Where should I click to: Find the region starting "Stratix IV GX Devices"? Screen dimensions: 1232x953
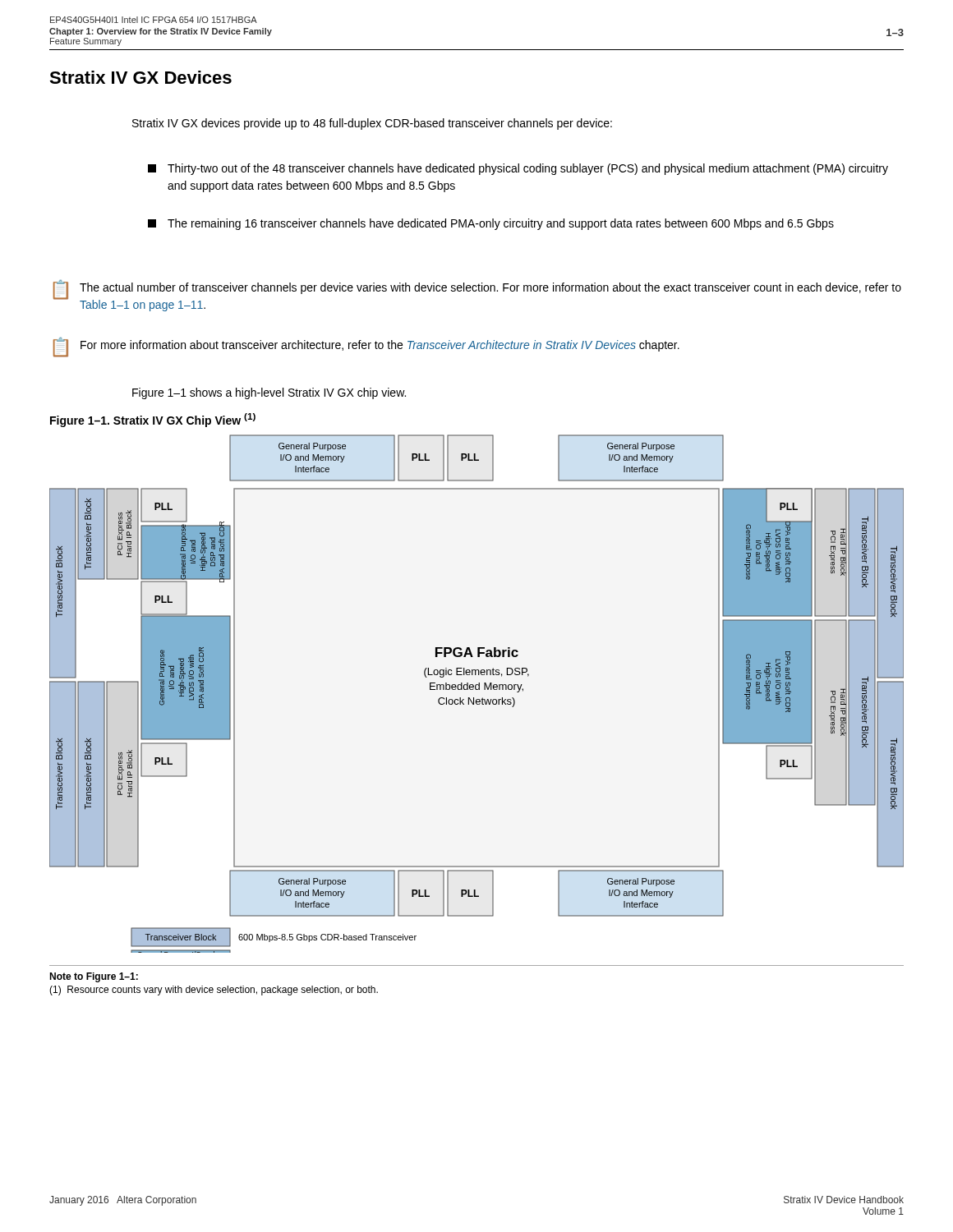tap(141, 78)
